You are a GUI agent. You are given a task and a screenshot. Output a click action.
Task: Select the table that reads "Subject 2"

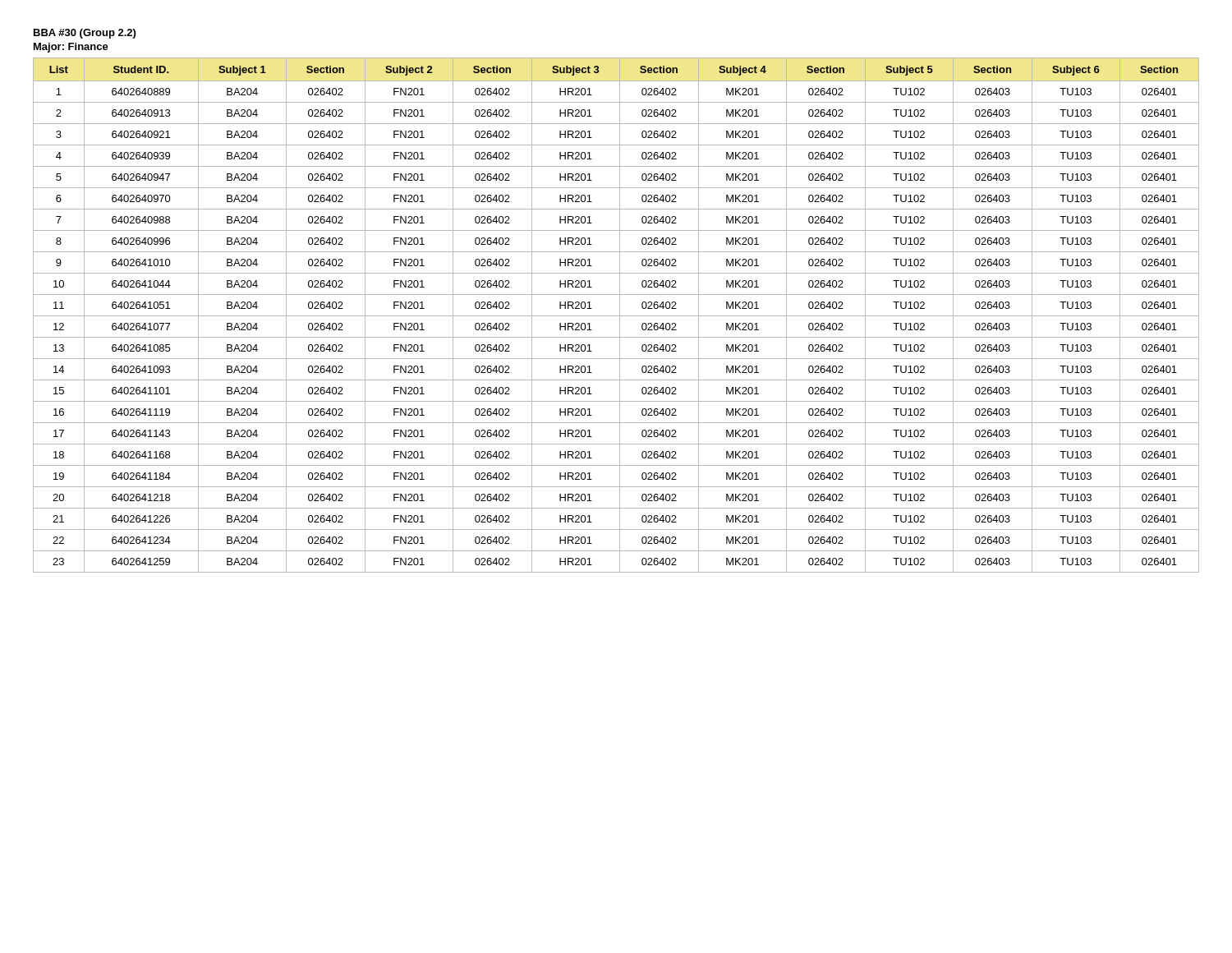tap(616, 315)
